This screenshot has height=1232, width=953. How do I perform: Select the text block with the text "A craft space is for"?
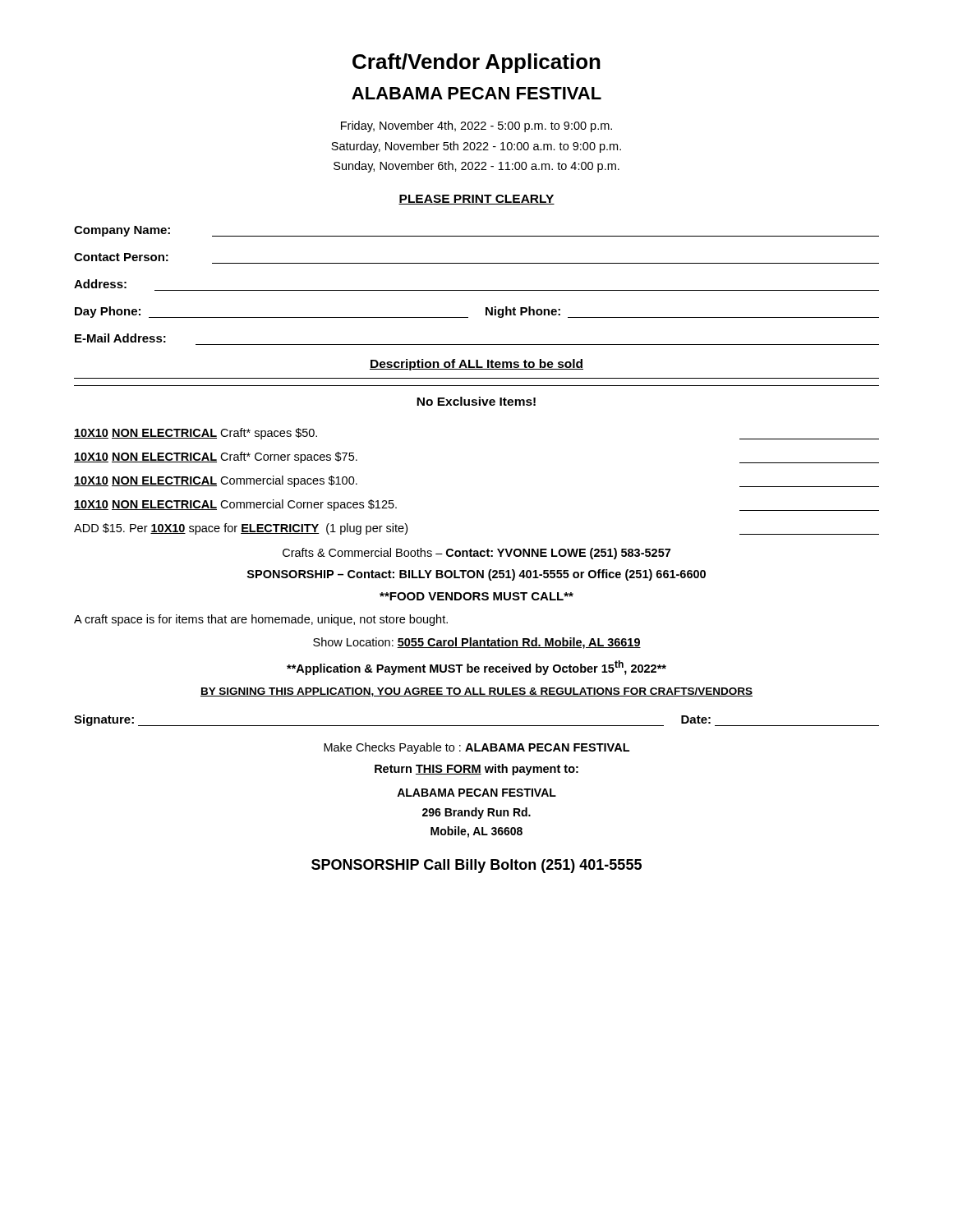coord(261,619)
